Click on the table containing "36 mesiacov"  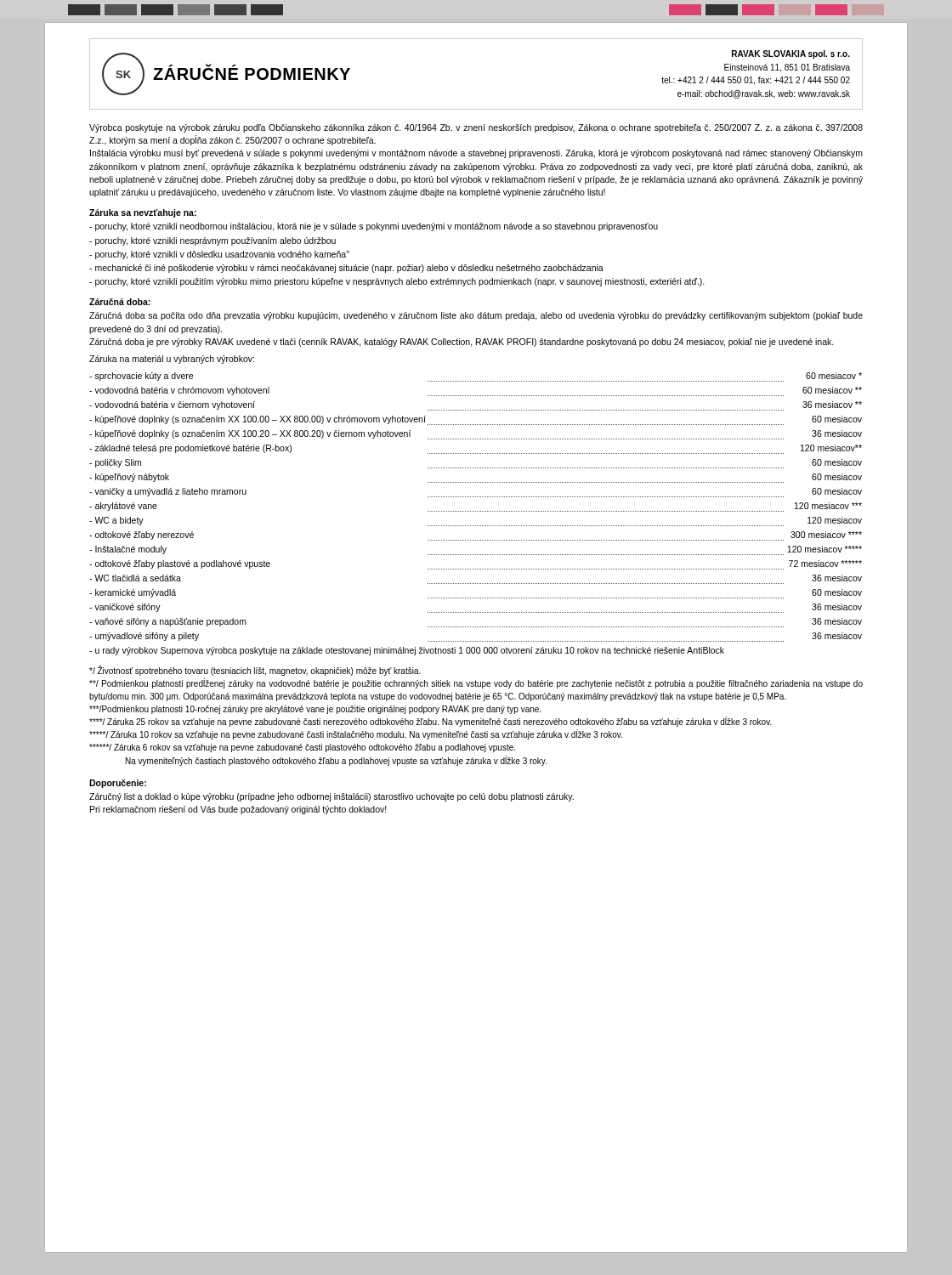click(x=476, y=512)
